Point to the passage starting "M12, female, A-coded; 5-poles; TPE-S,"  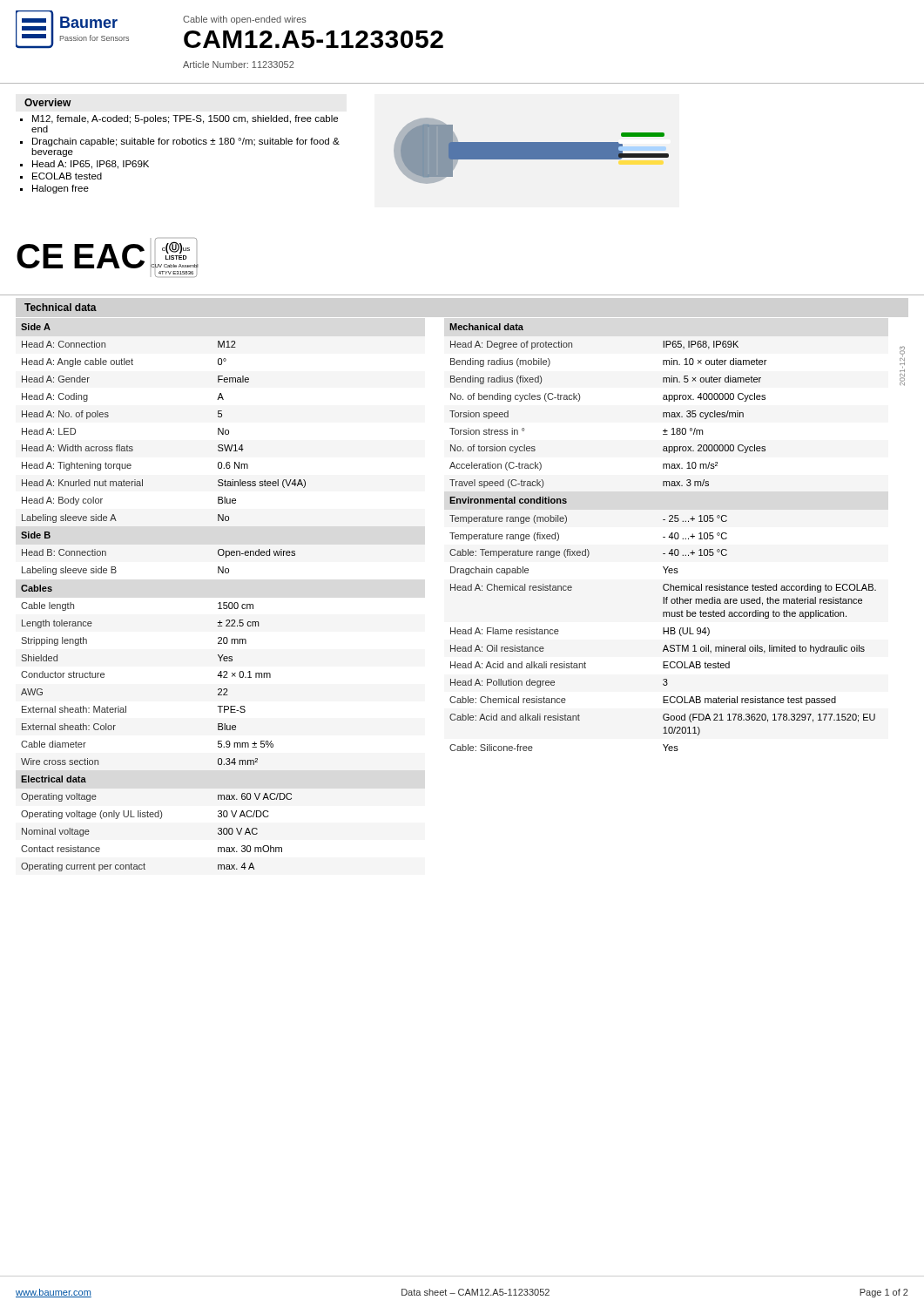click(185, 124)
